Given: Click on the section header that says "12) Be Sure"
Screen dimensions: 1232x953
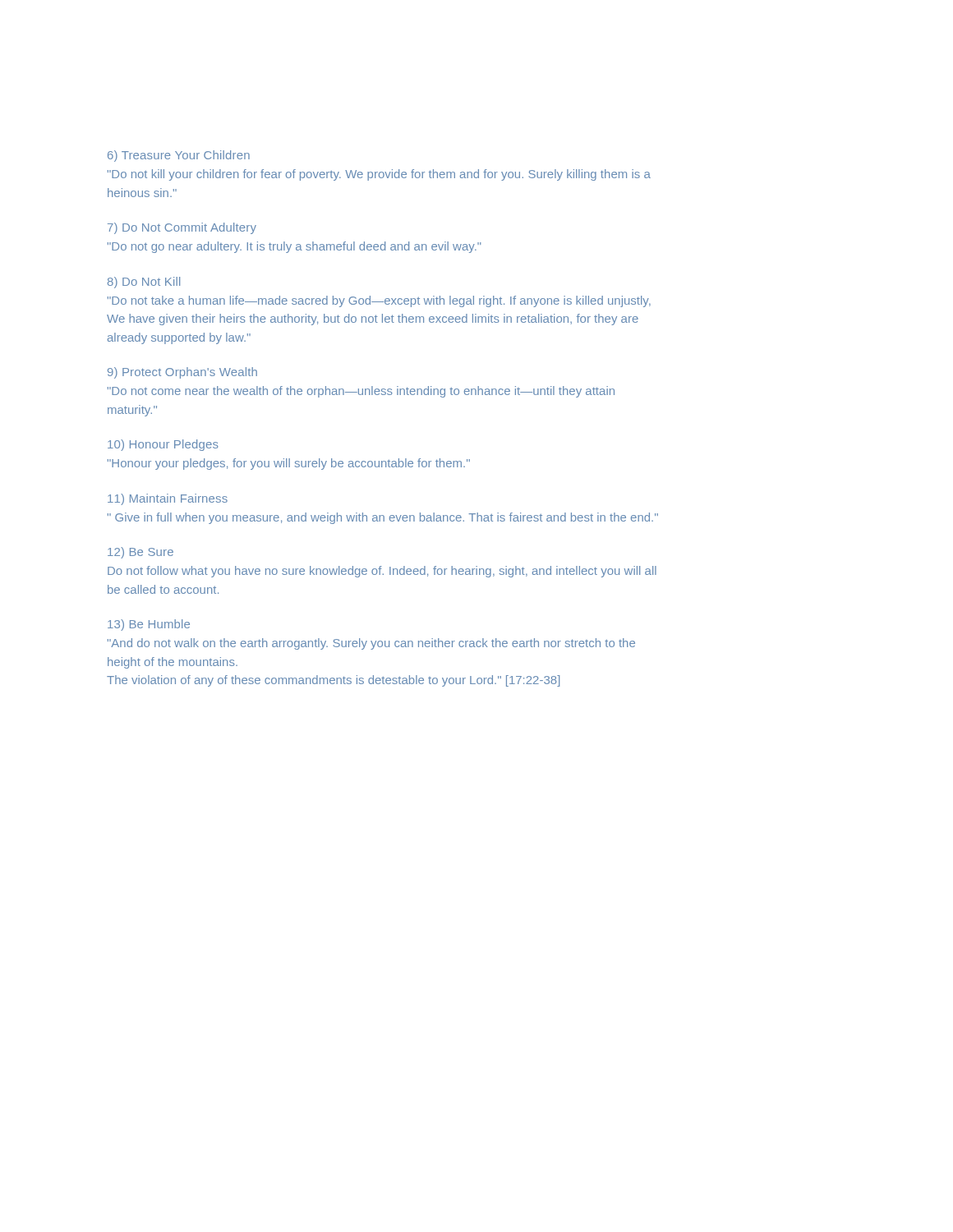Looking at the screenshot, I should [140, 553].
